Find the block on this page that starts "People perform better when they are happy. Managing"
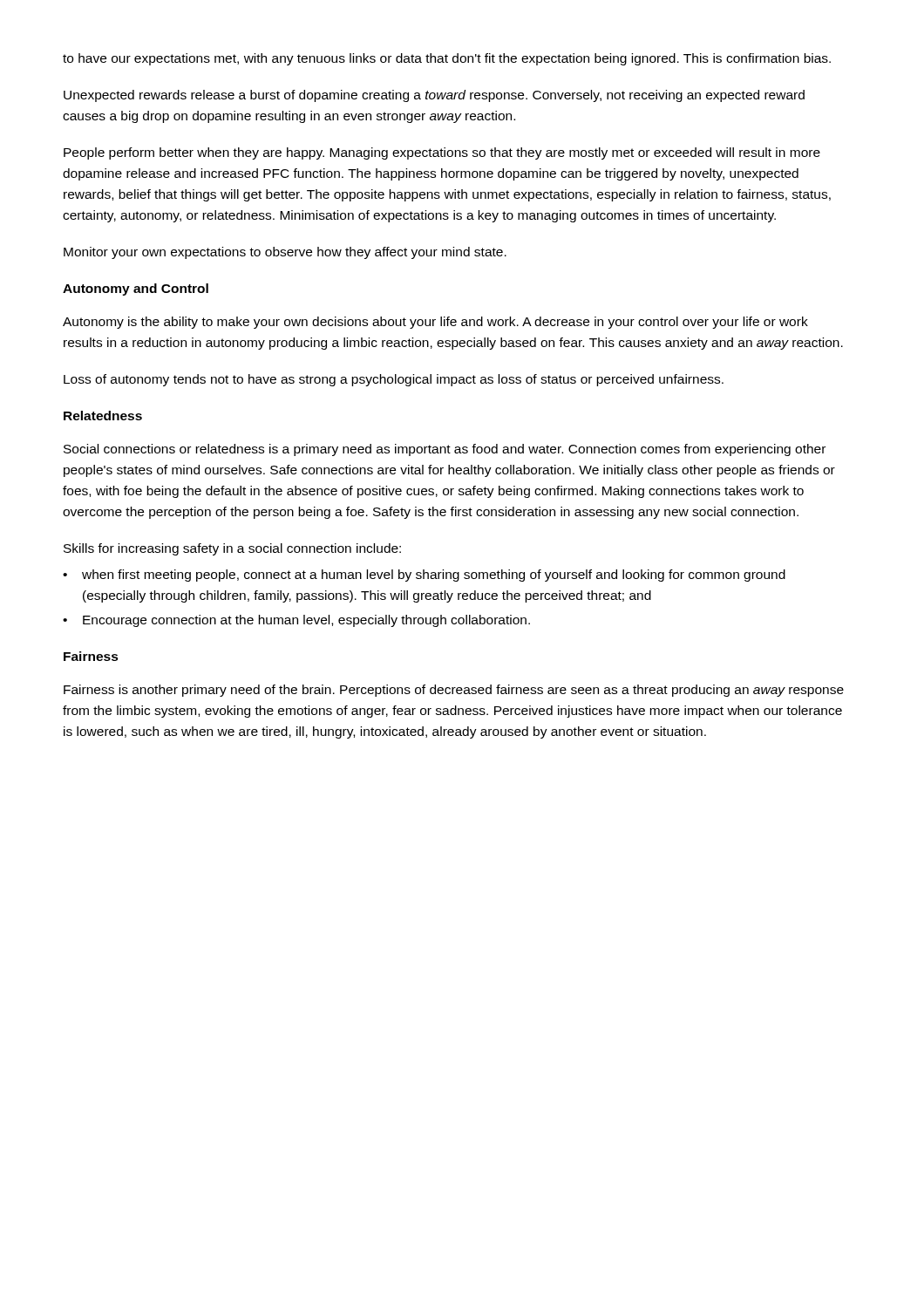The image size is (924, 1308). pos(447,184)
